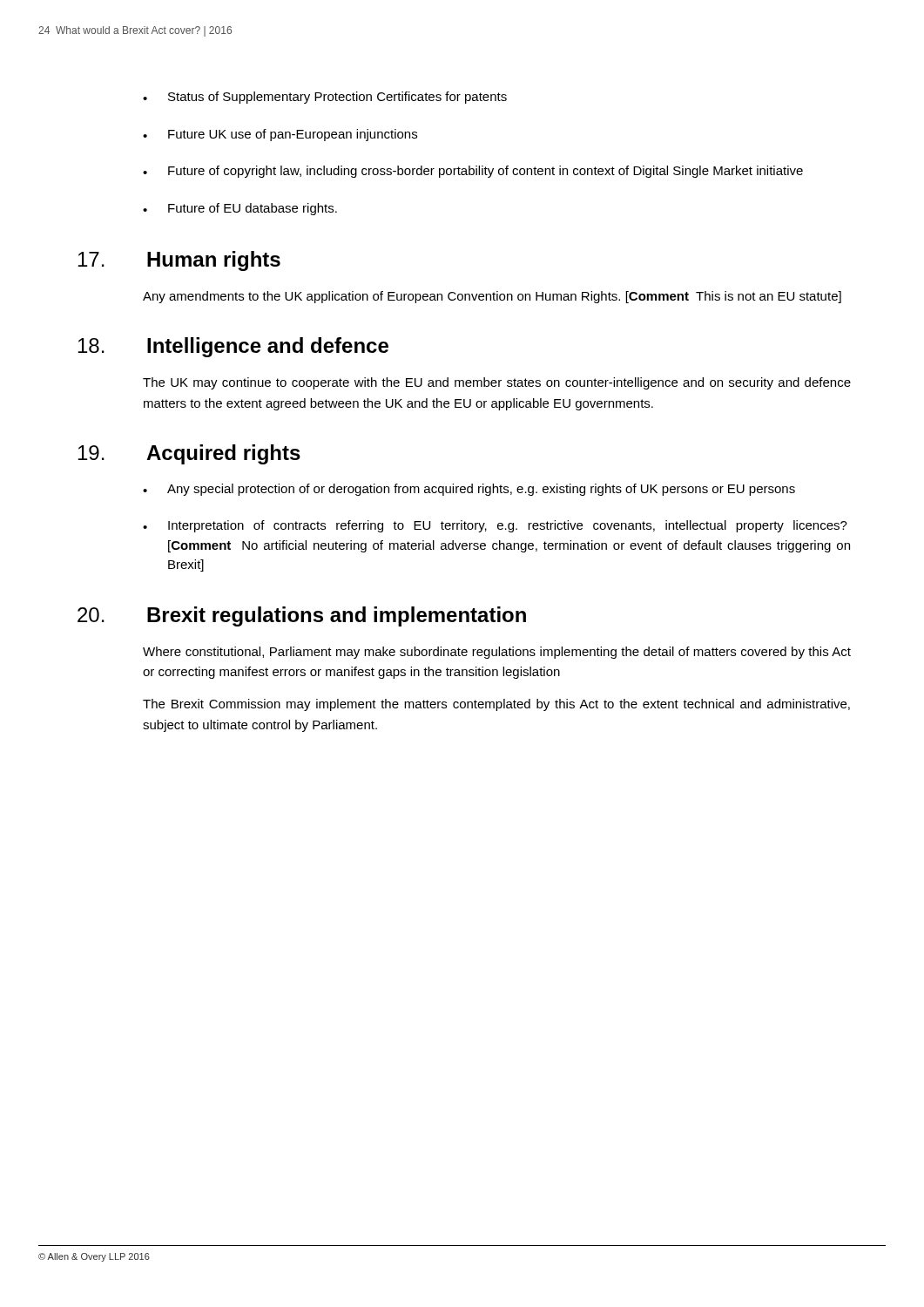Point to the text starting "19. Acquired rights"

[x=170, y=453]
